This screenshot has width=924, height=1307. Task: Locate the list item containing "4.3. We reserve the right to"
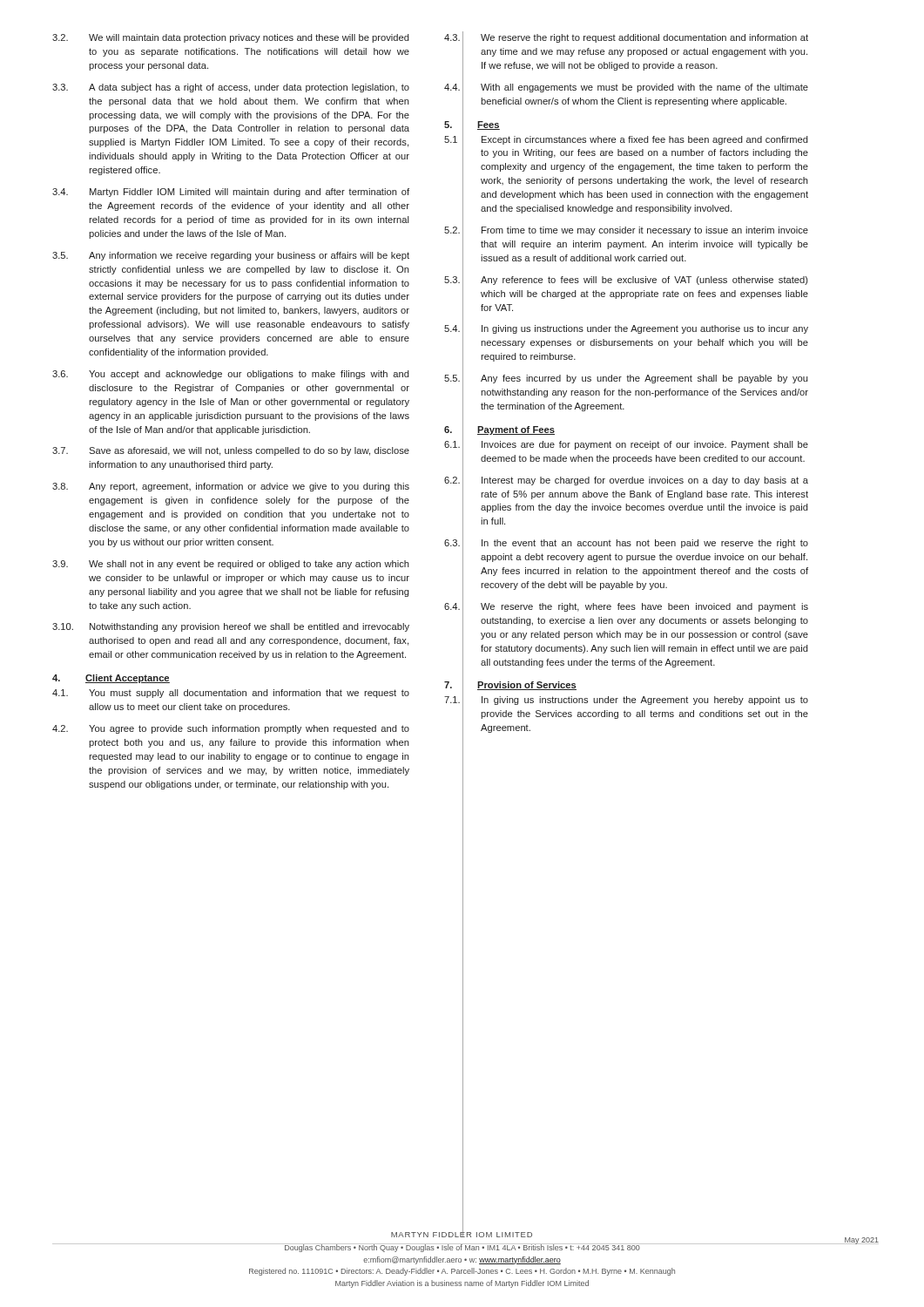pos(626,52)
